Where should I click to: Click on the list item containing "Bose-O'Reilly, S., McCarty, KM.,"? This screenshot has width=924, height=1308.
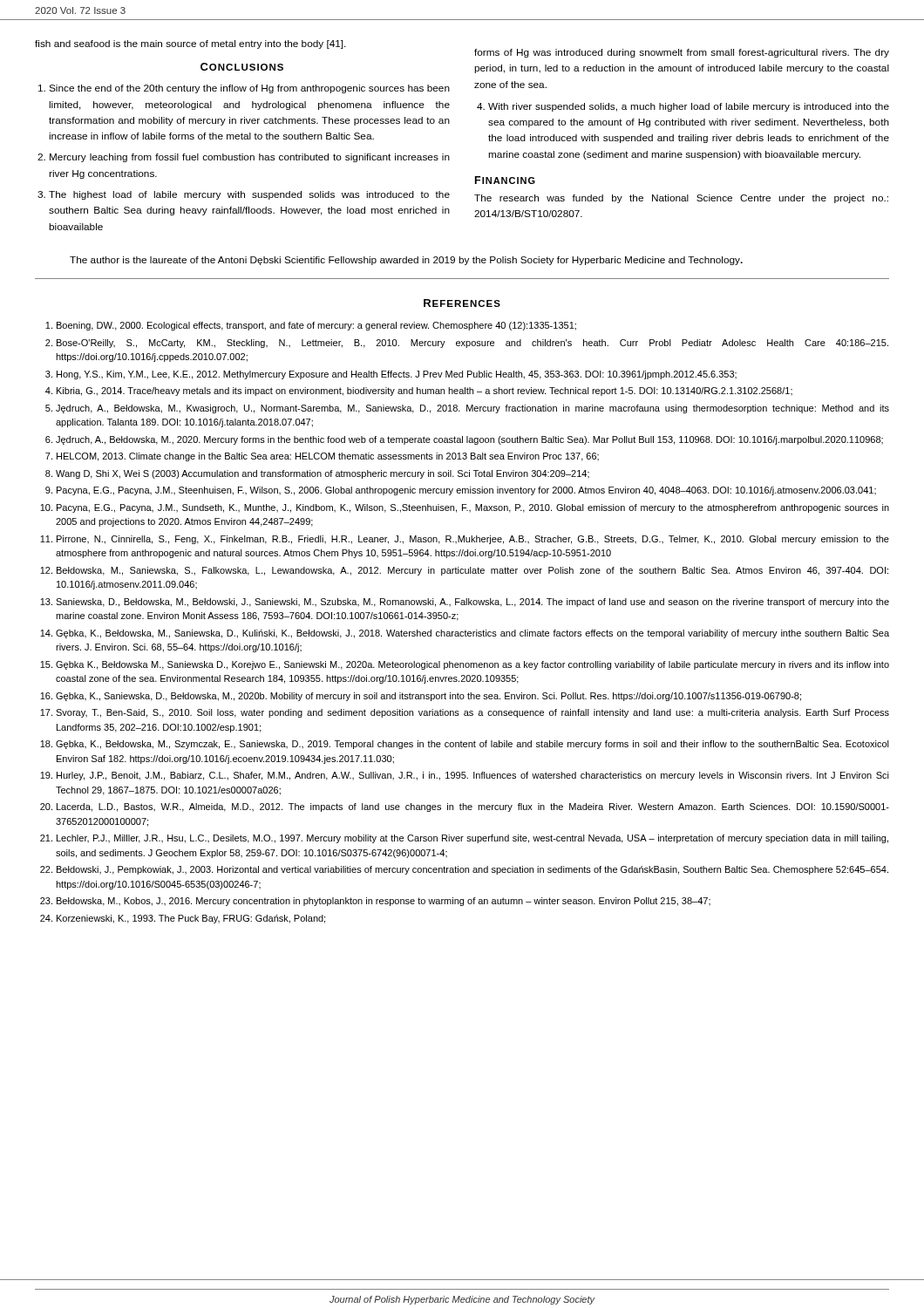point(472,349)
